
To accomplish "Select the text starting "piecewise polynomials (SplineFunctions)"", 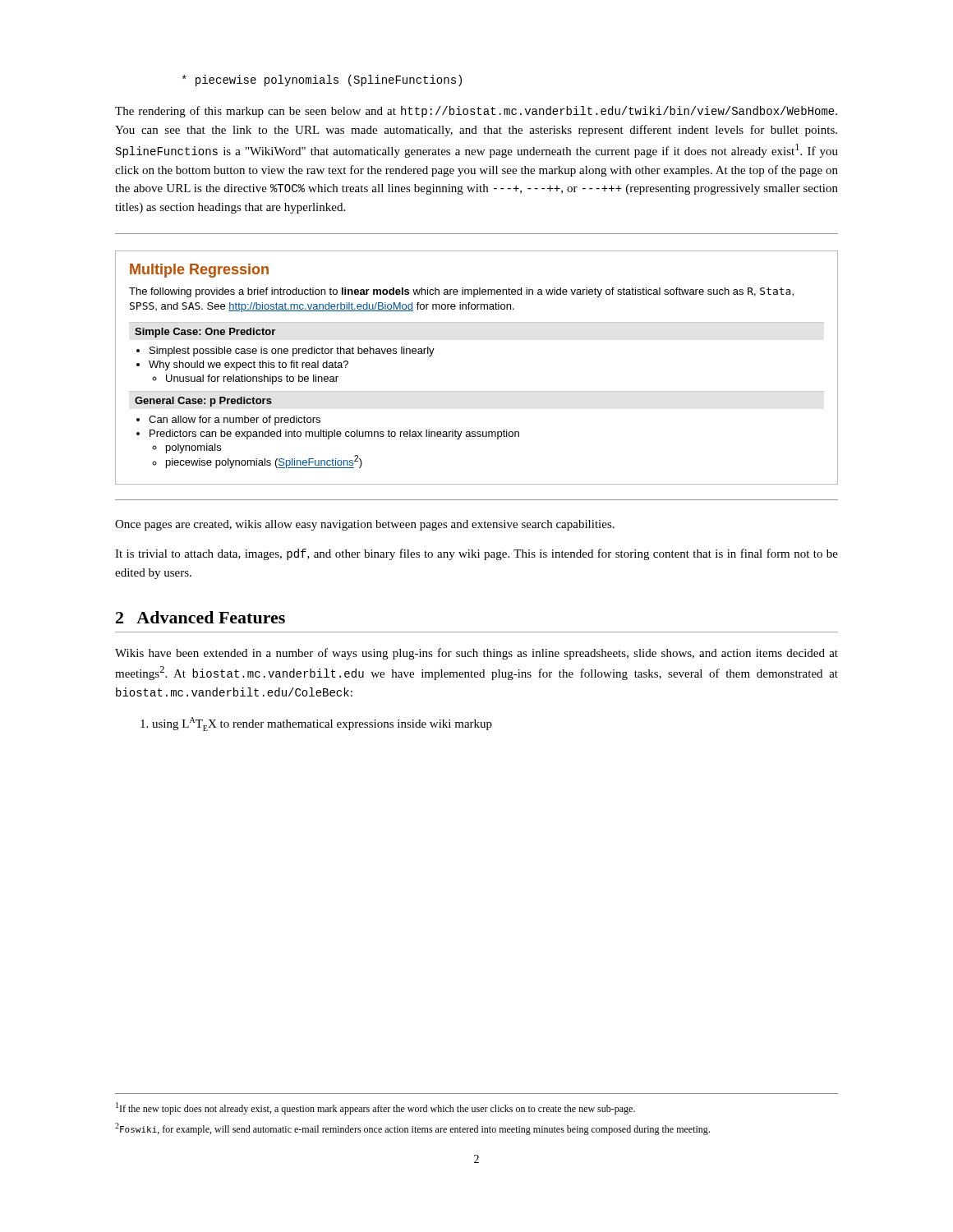I will [x=322, y=81].
